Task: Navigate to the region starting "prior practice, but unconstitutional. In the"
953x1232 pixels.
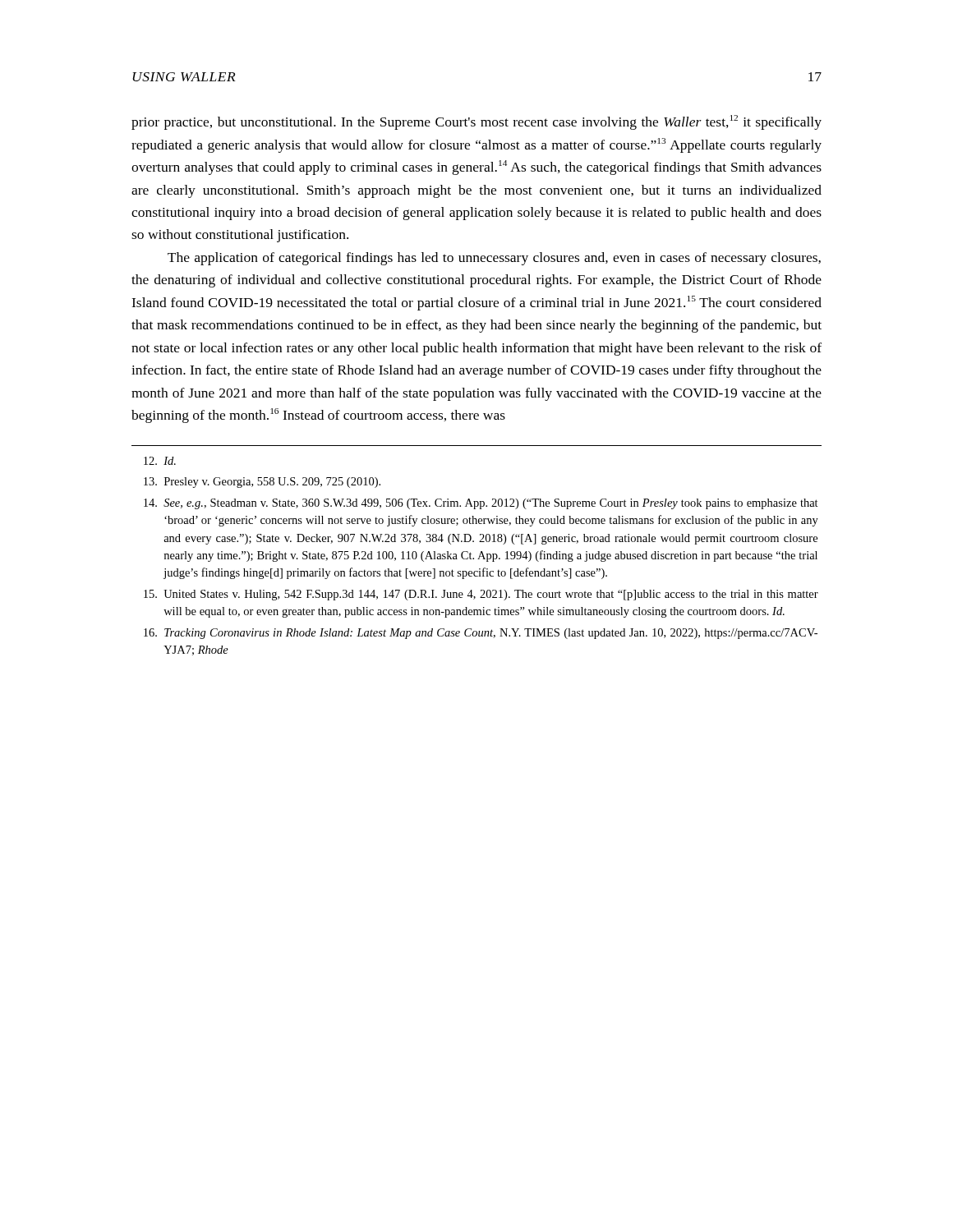Action: tap(476, 269)
